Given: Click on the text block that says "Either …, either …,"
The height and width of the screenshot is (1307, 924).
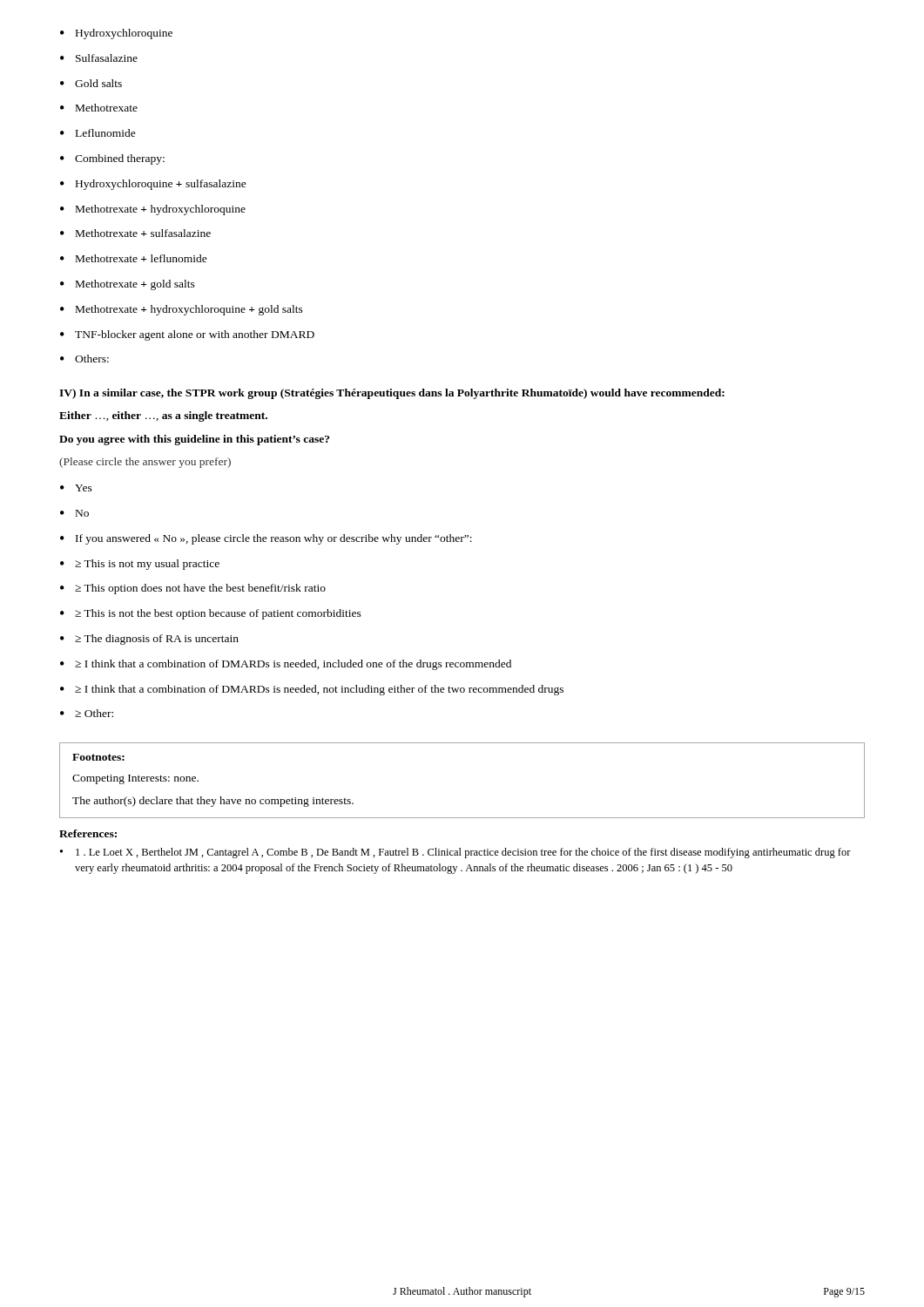Looking at the screenshot, I should pos(164,415).
